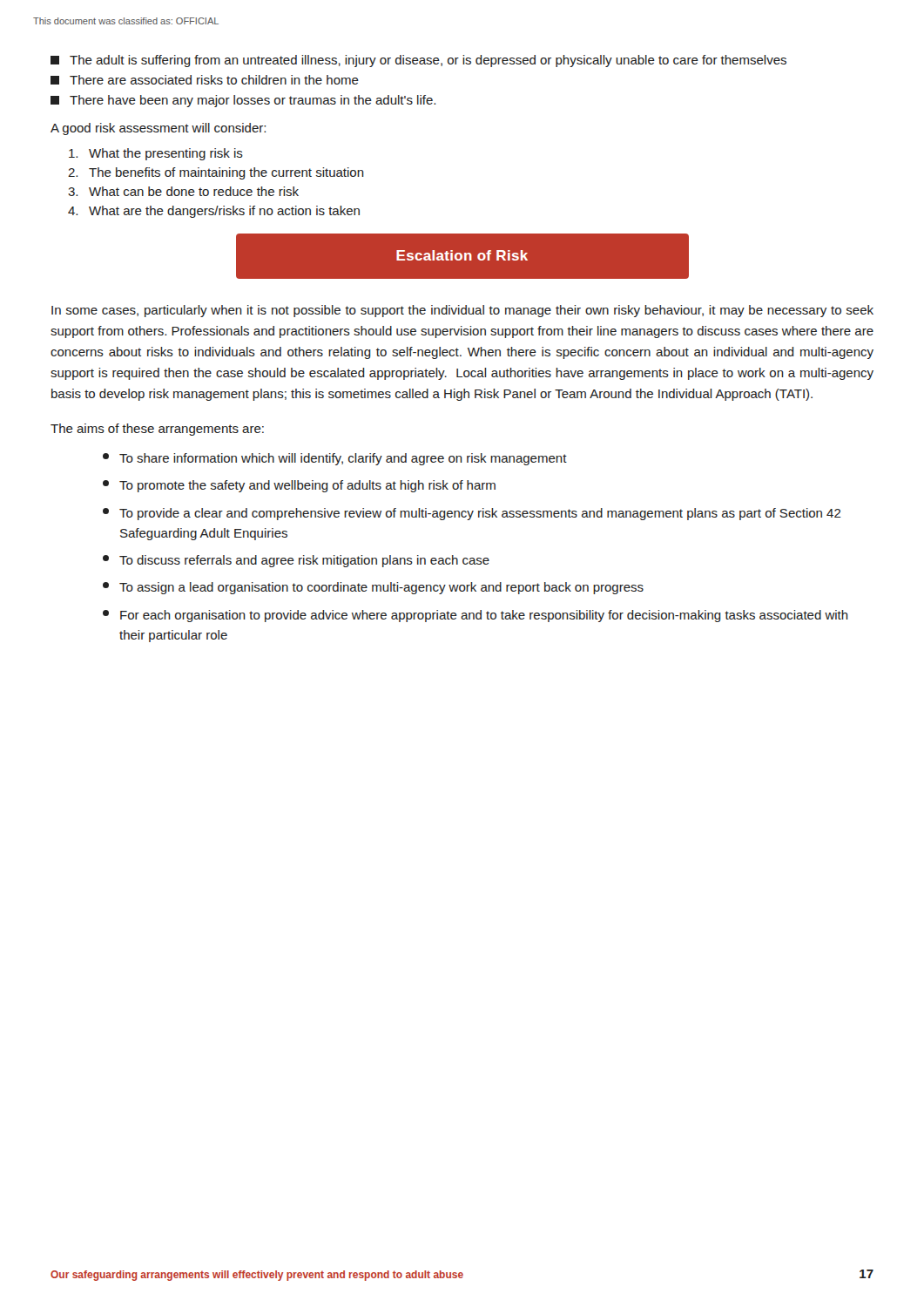Viewport: 924px width, 1307px height.
Task: Find the list item that reads "What the presenting"
Action: (x=155, y=153)
